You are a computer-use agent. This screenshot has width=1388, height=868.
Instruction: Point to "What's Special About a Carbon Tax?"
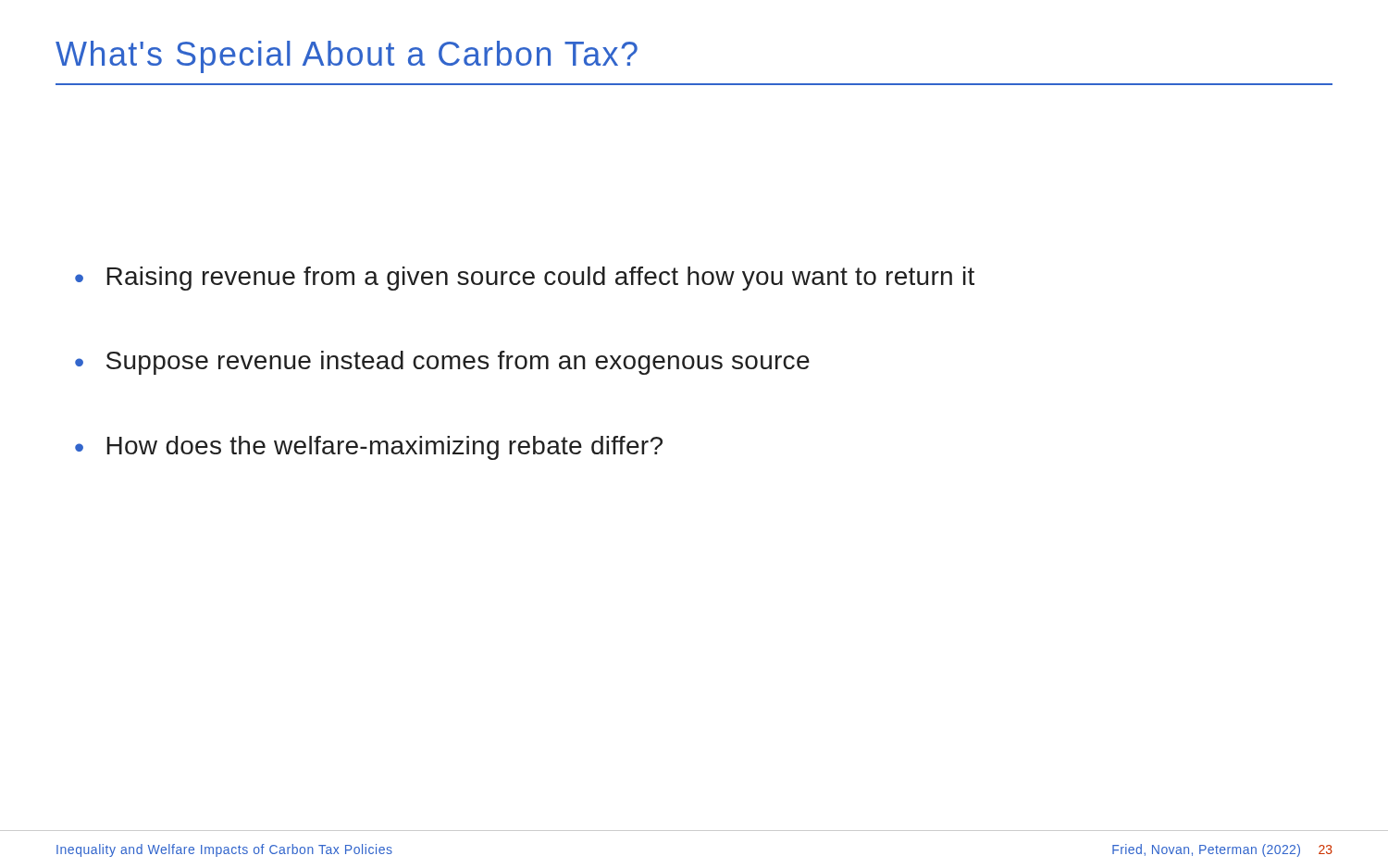(x=347, y=57)
